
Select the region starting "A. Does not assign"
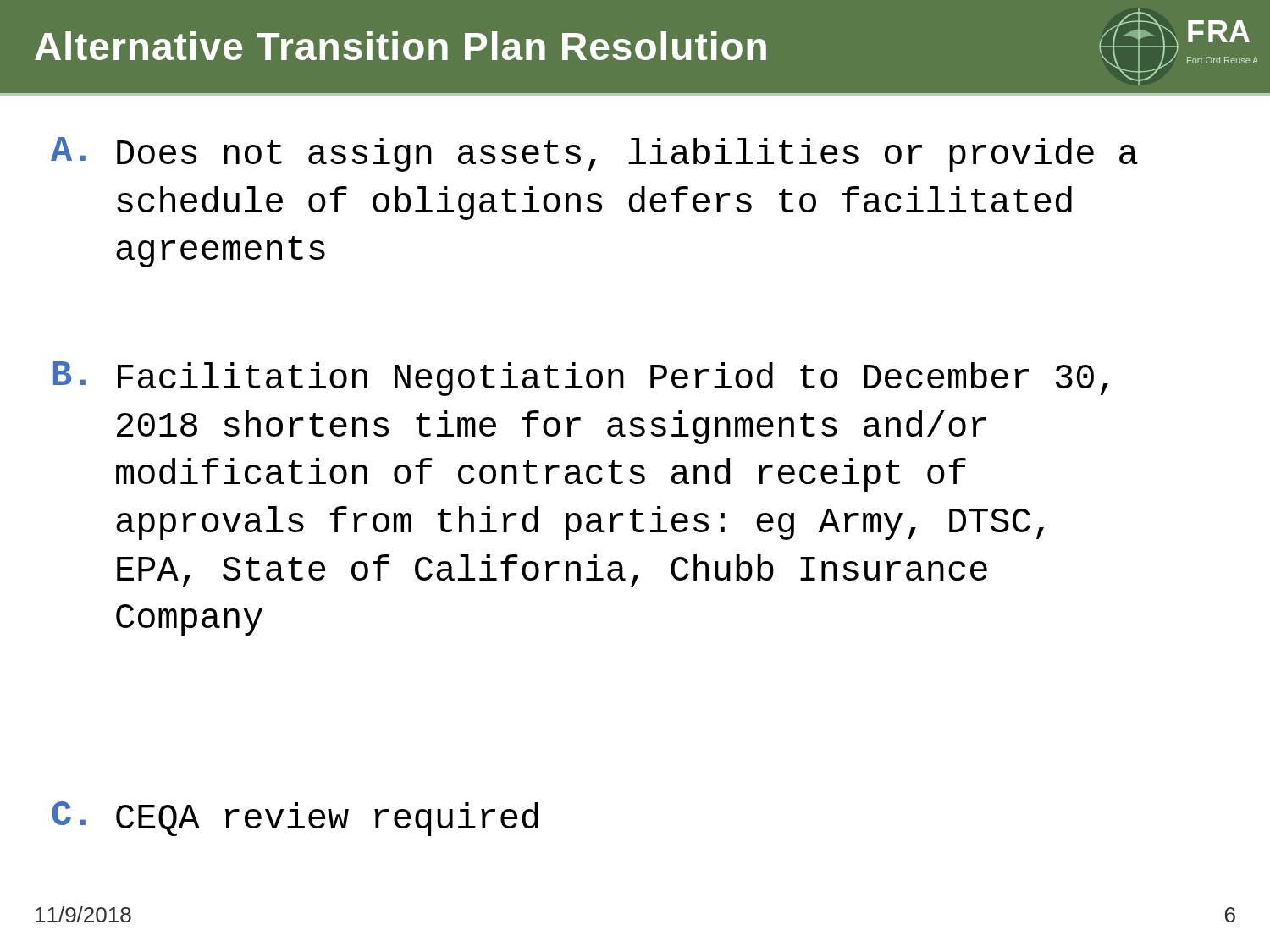tap(595, 203)
